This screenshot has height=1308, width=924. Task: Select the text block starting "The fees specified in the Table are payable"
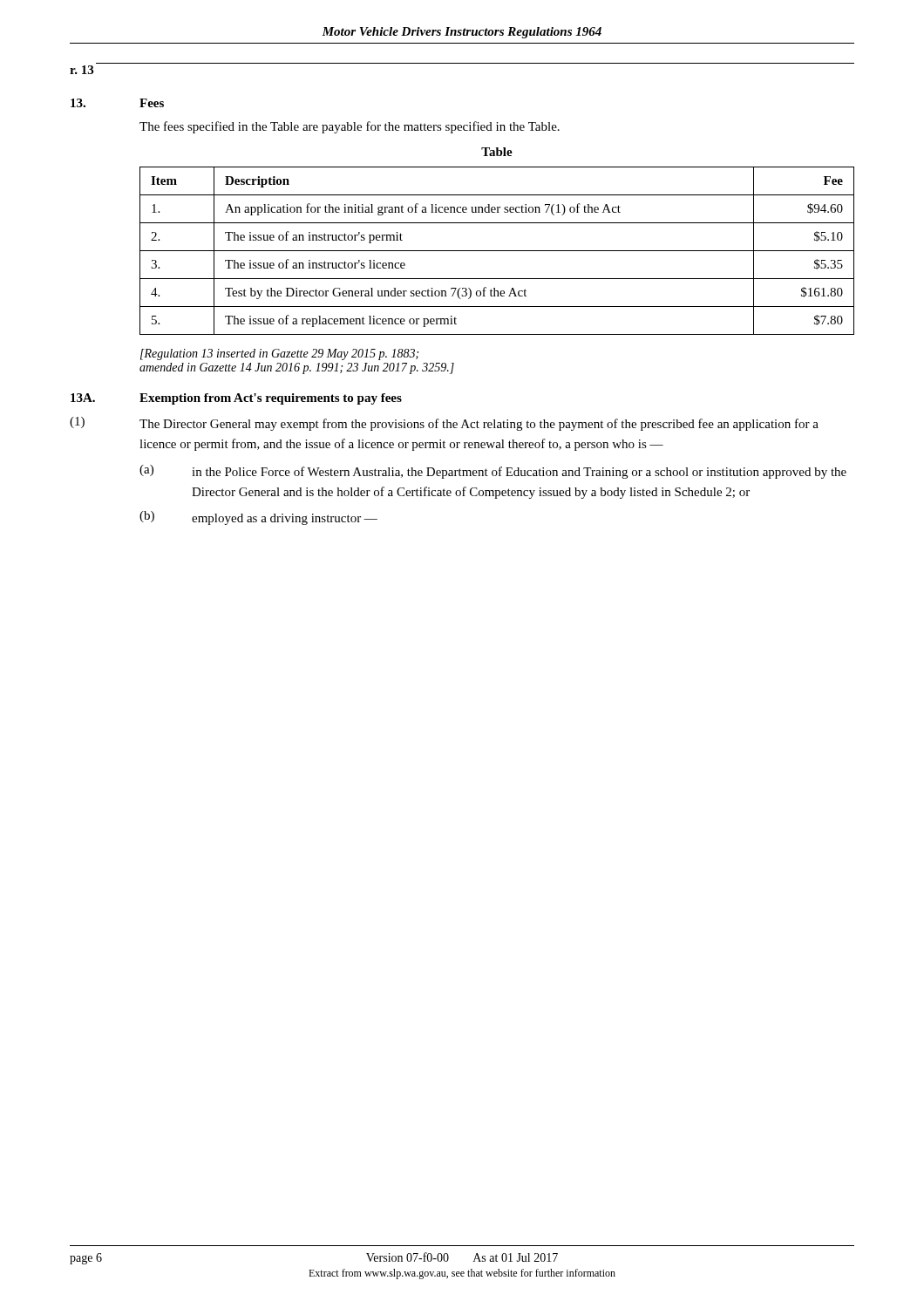(x=350, y=126)
